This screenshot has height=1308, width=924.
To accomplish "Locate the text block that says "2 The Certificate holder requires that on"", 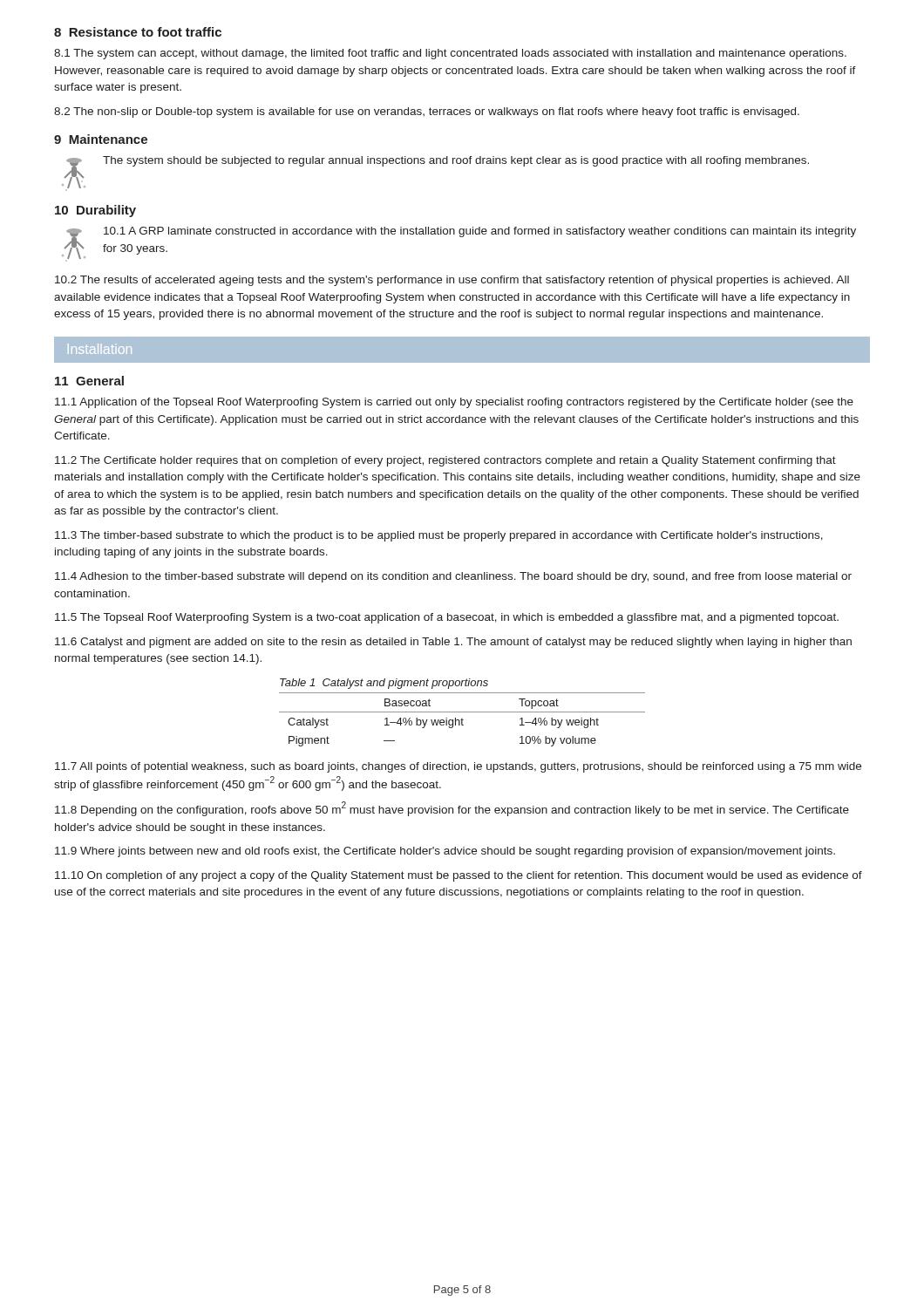I will coord(457,485).
